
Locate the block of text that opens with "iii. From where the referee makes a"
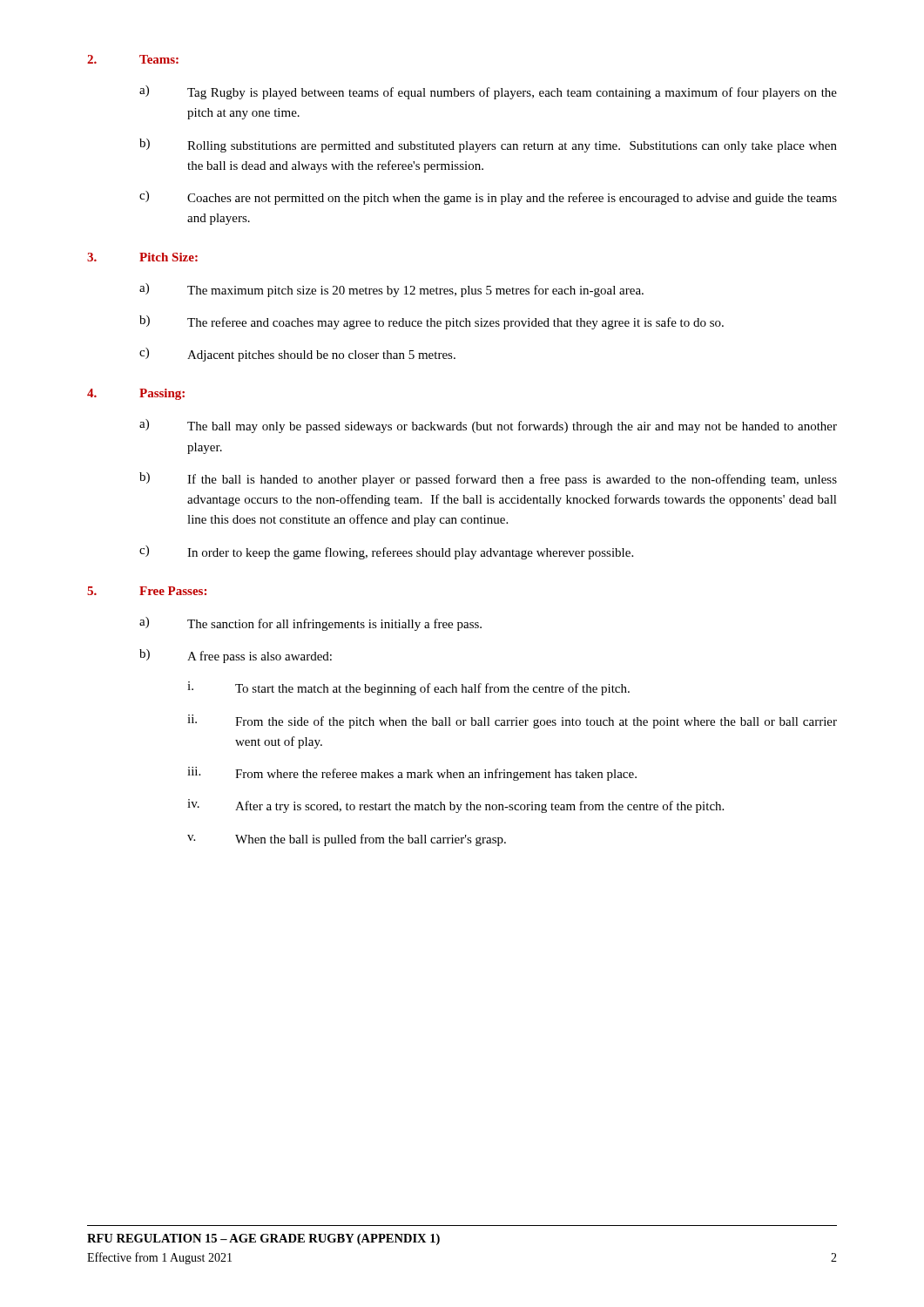coord(512,774)
